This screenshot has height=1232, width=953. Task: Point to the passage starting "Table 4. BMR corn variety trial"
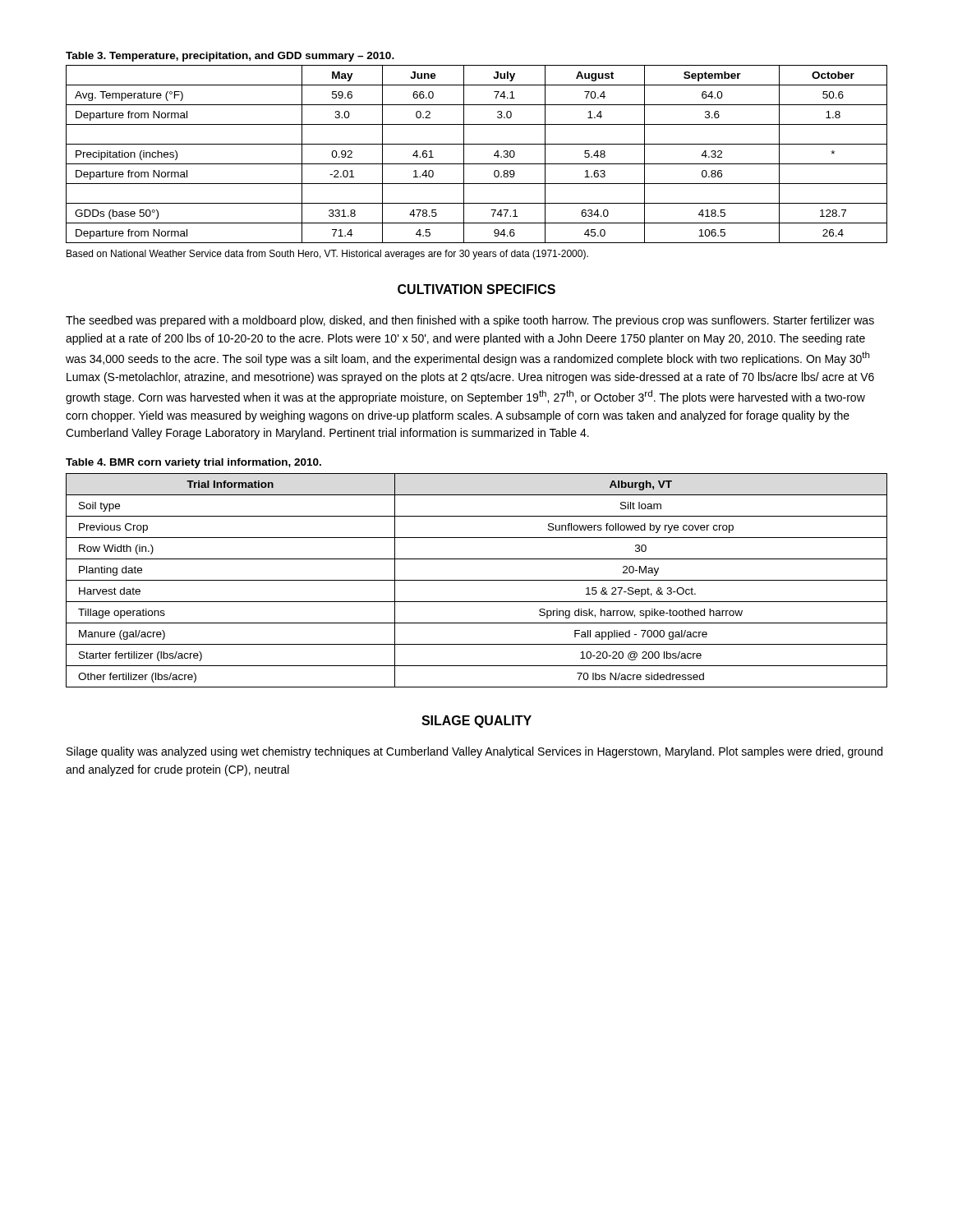(x=194, y=462)
